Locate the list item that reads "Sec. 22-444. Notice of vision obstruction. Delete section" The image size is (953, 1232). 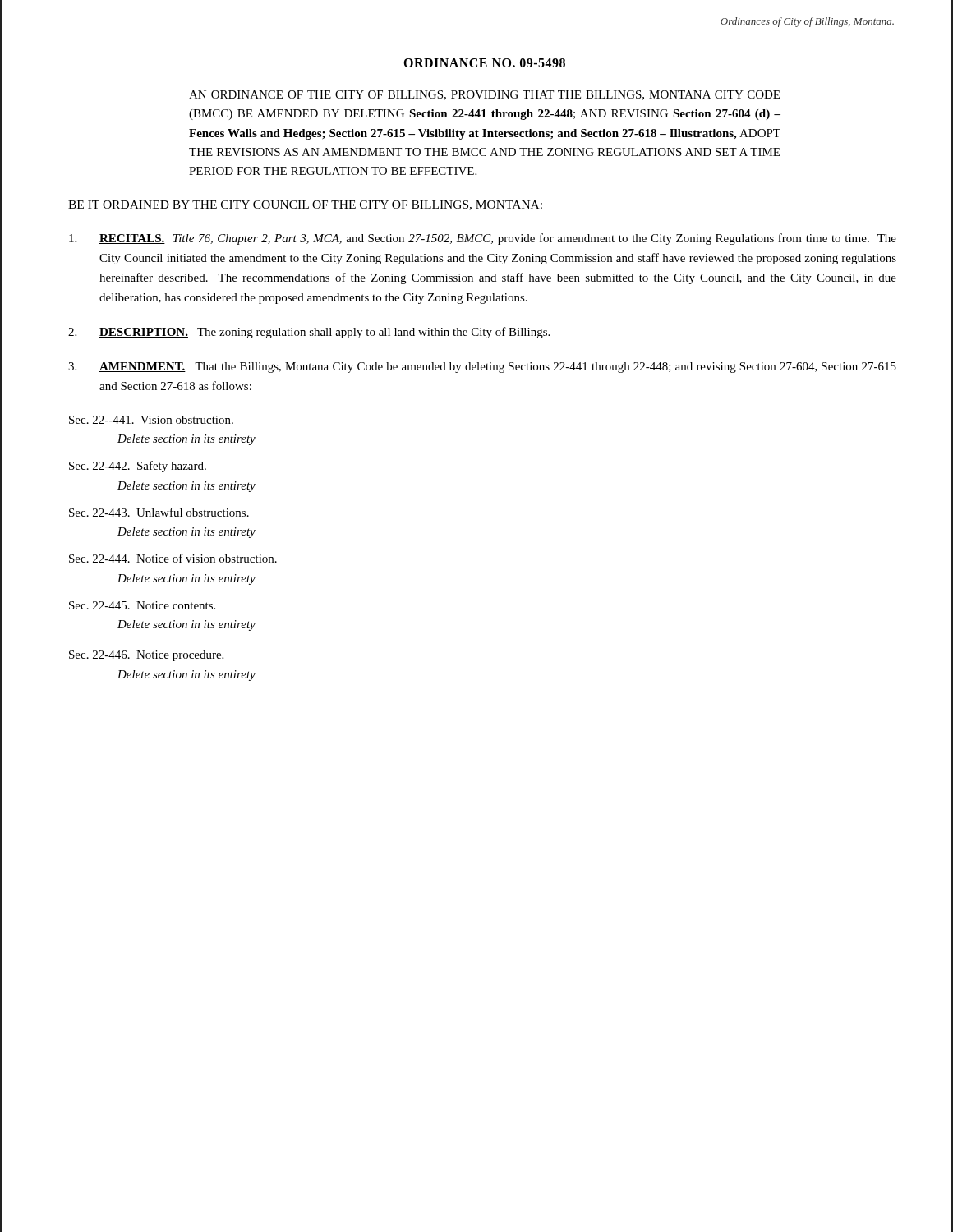[173, 558]
